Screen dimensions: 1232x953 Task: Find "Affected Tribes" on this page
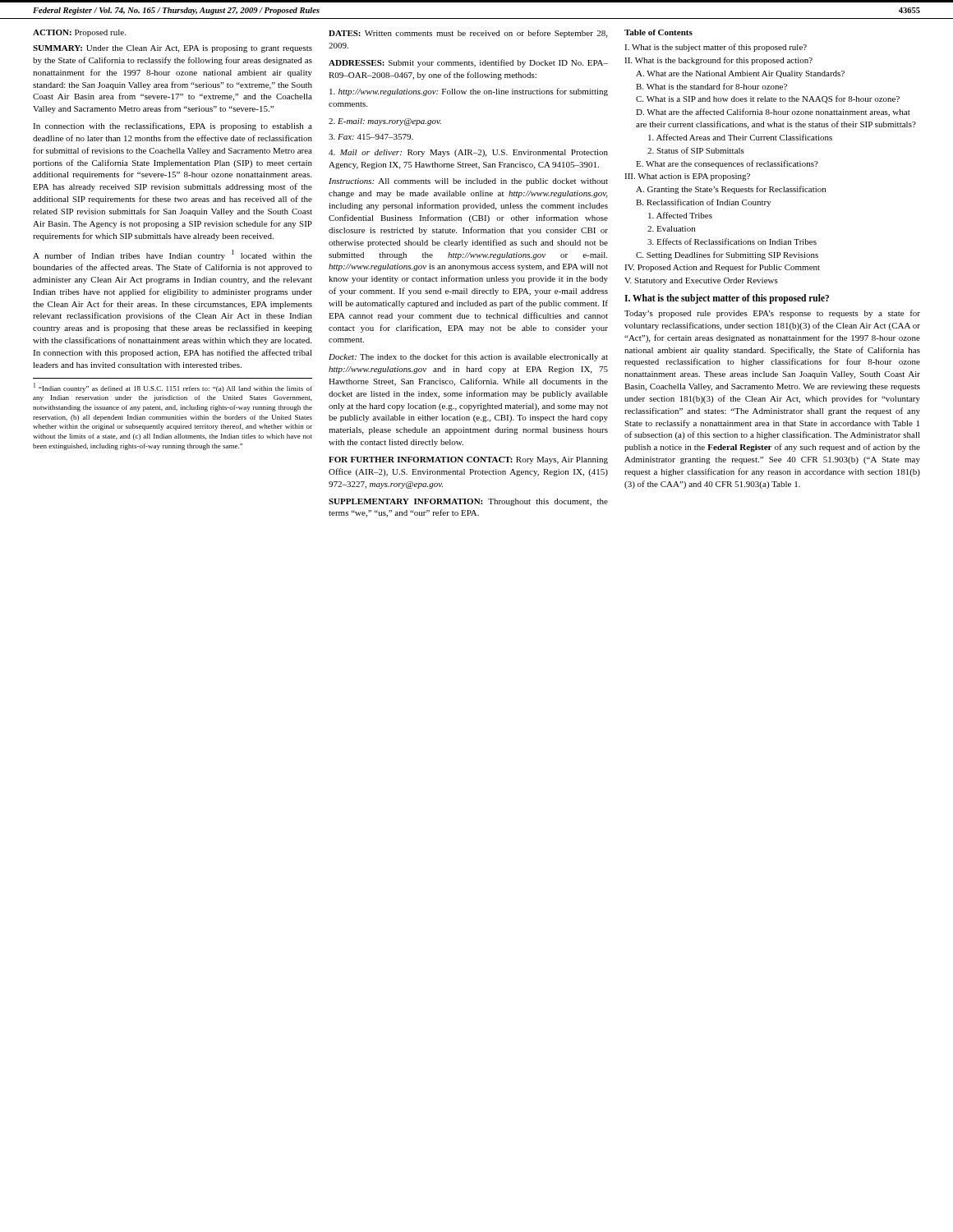[x=680, y=215]
